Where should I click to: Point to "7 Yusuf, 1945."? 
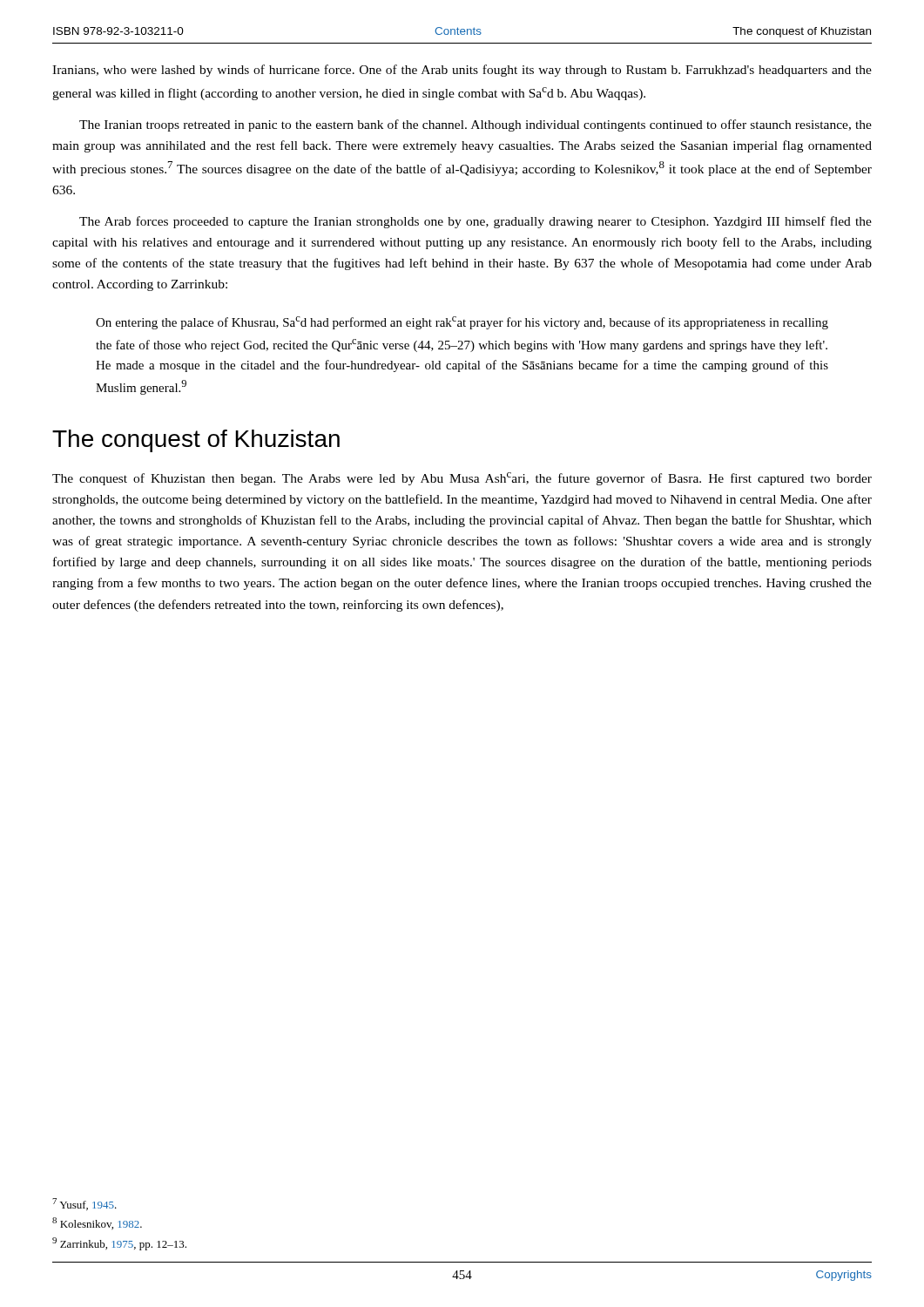(85, 1203)
